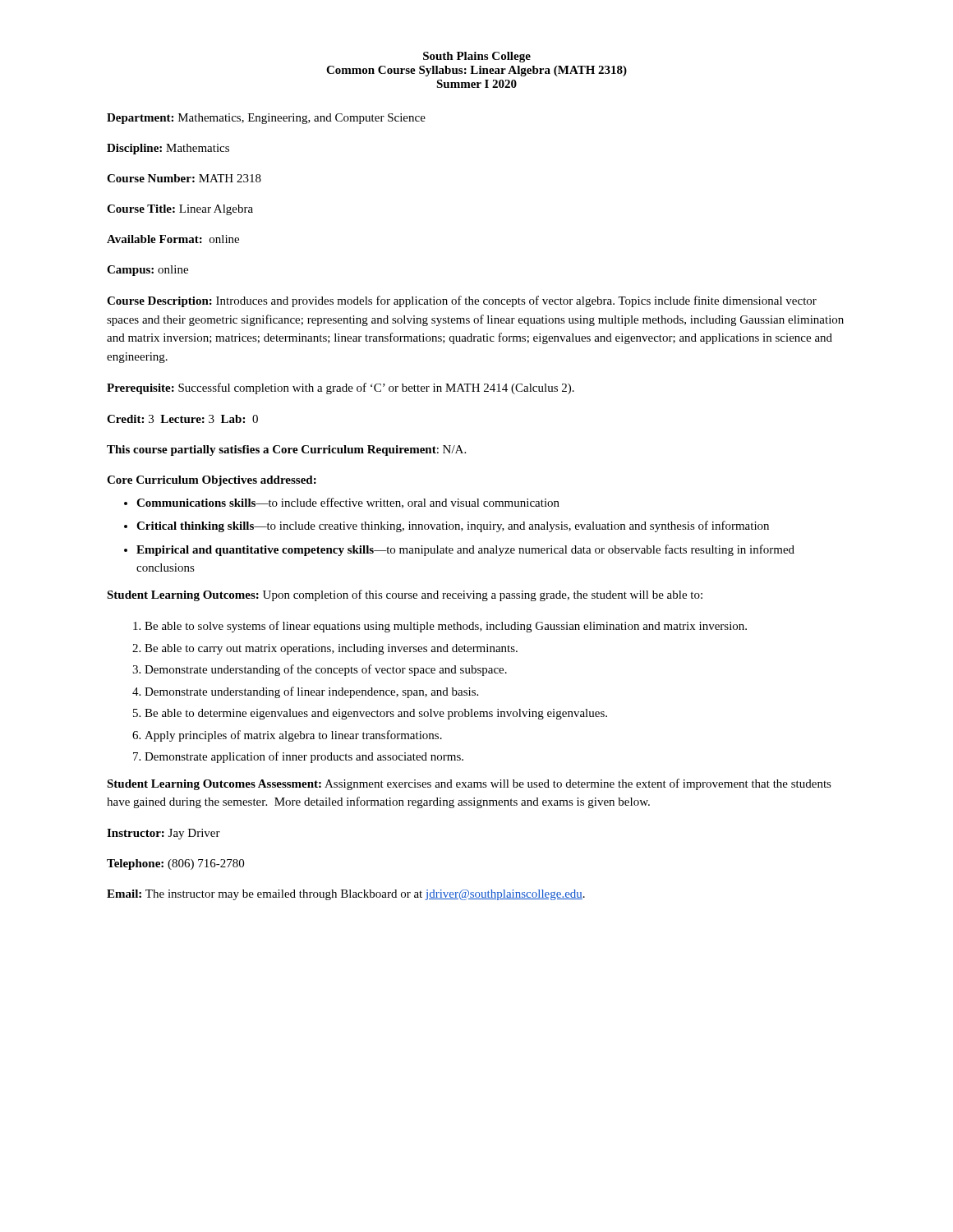Locate the text block starting "This course partially satisfies a"
The width and height of the screenshot is (953, 1232).
(287, 449)
